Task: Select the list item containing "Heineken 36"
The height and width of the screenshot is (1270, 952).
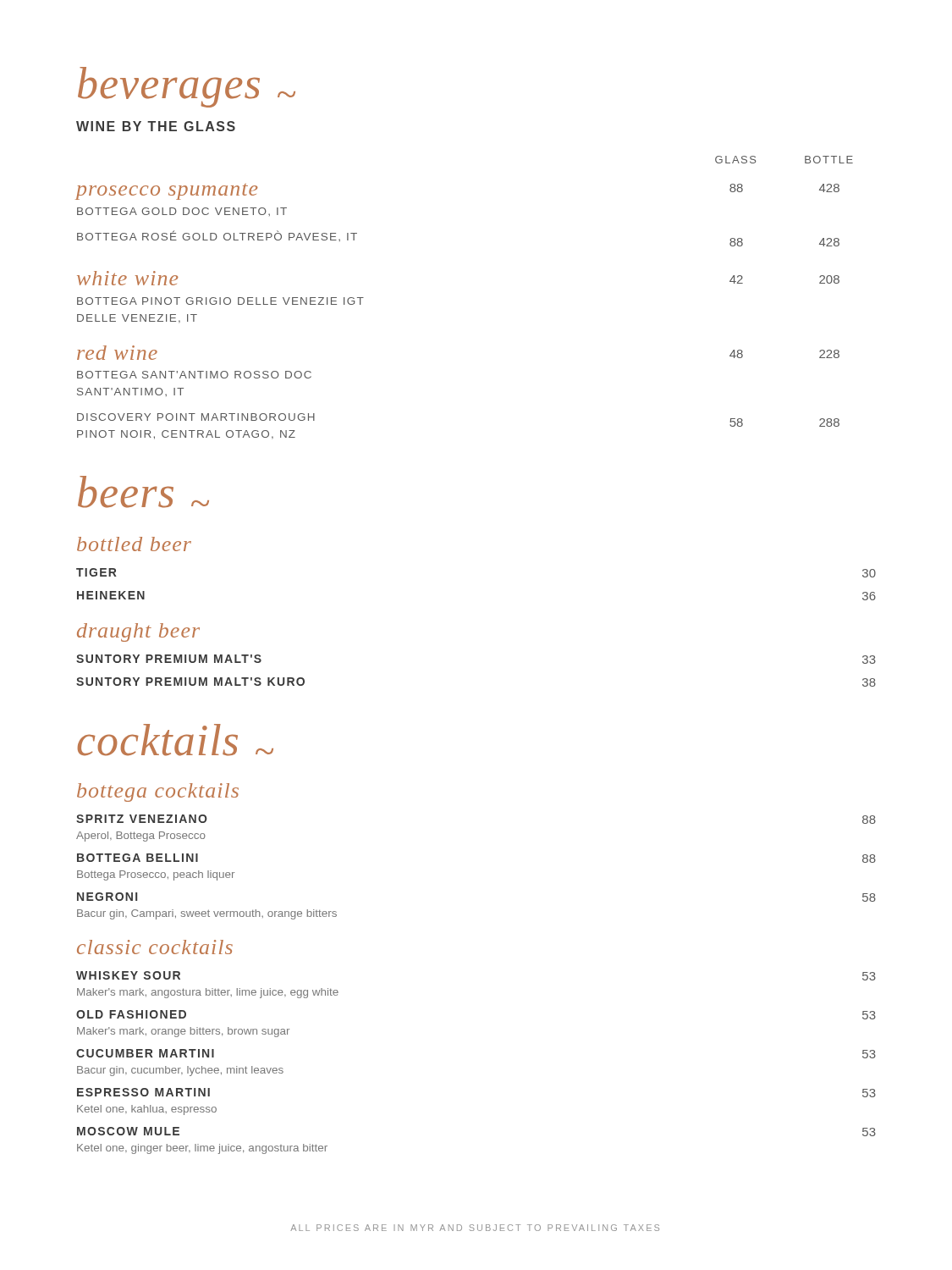Action: (113, 596)
